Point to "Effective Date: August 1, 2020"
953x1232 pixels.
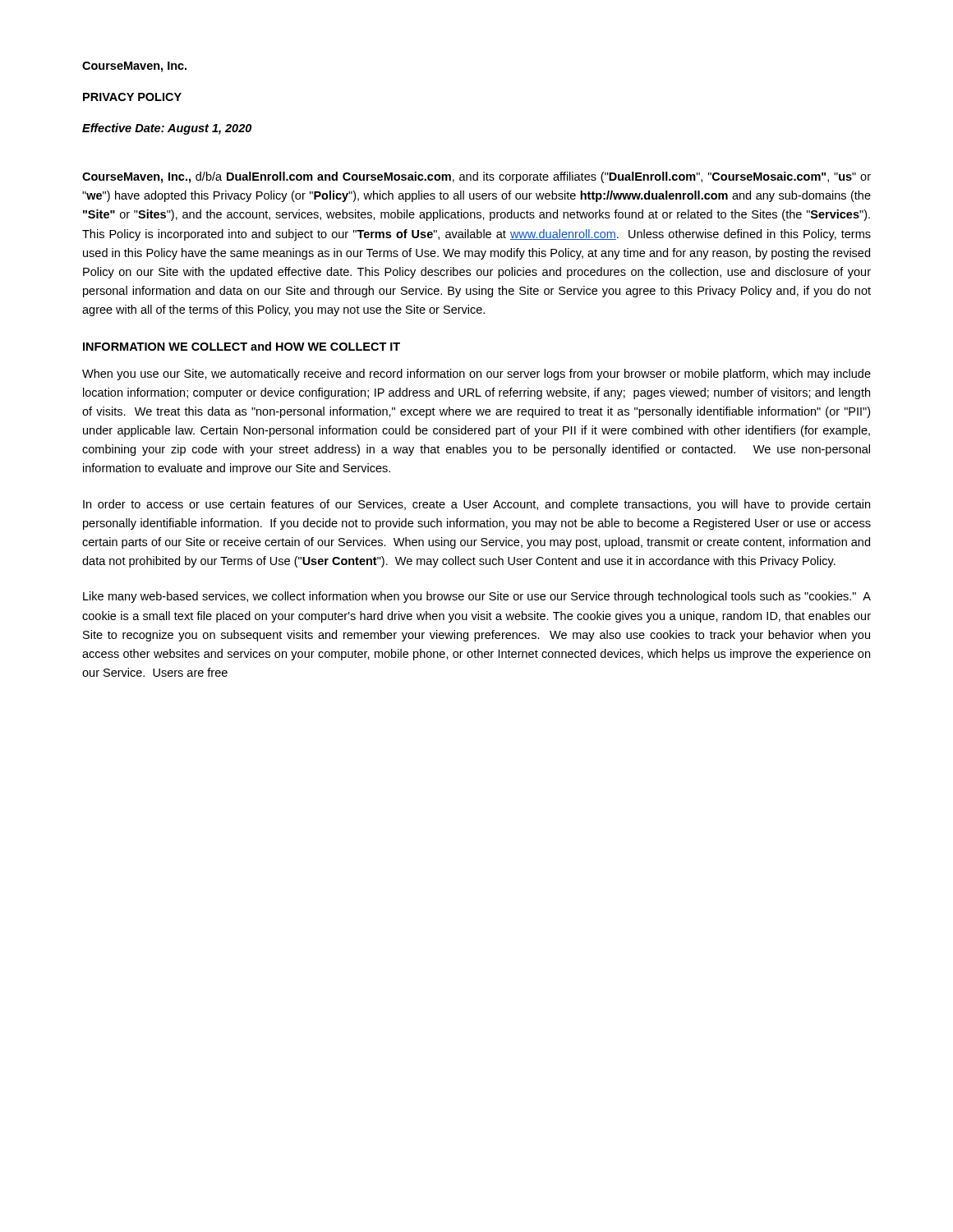[167, 128]
